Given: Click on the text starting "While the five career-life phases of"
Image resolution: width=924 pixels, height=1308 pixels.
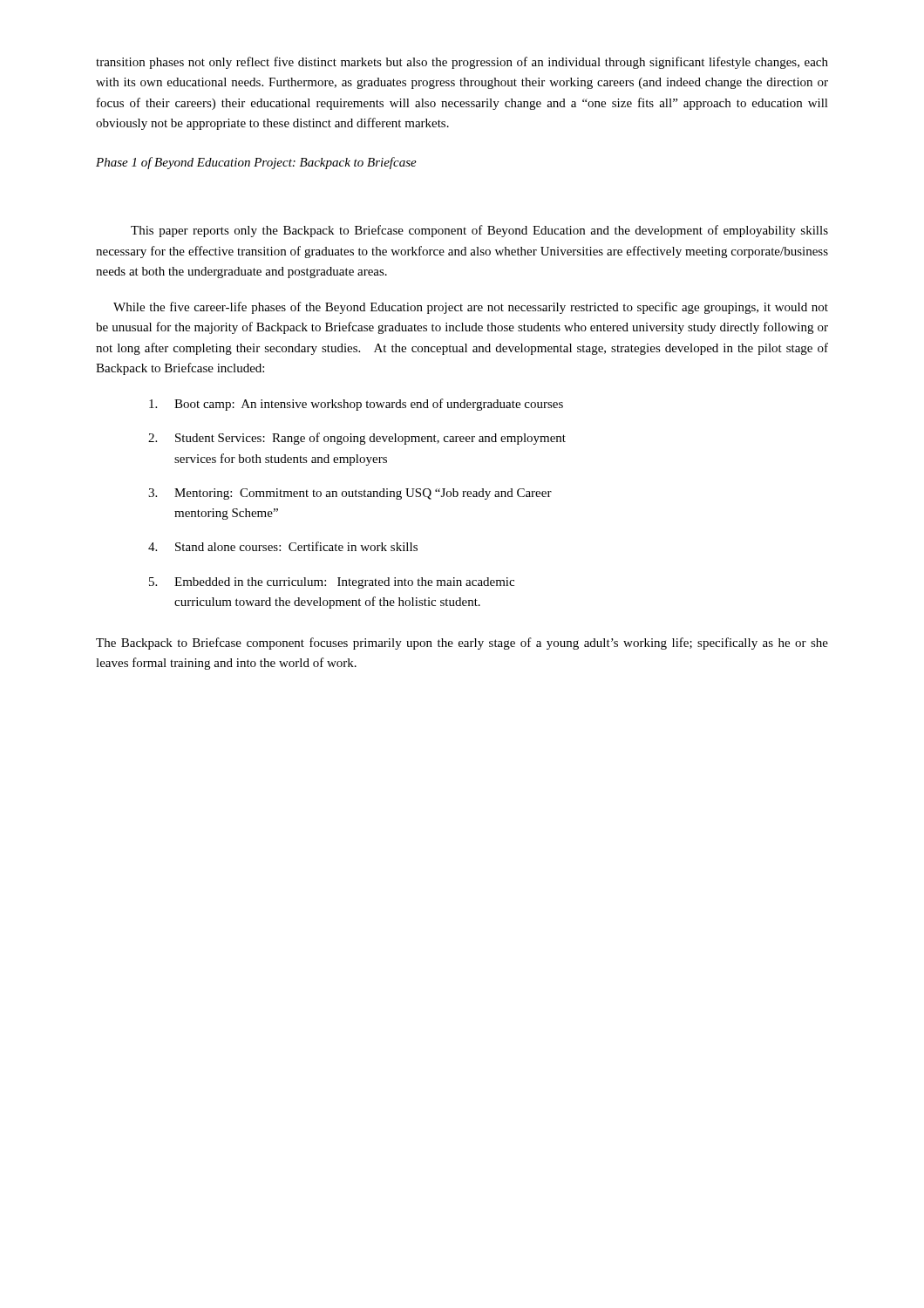Looking at the screenshot, I should point(462,337).
